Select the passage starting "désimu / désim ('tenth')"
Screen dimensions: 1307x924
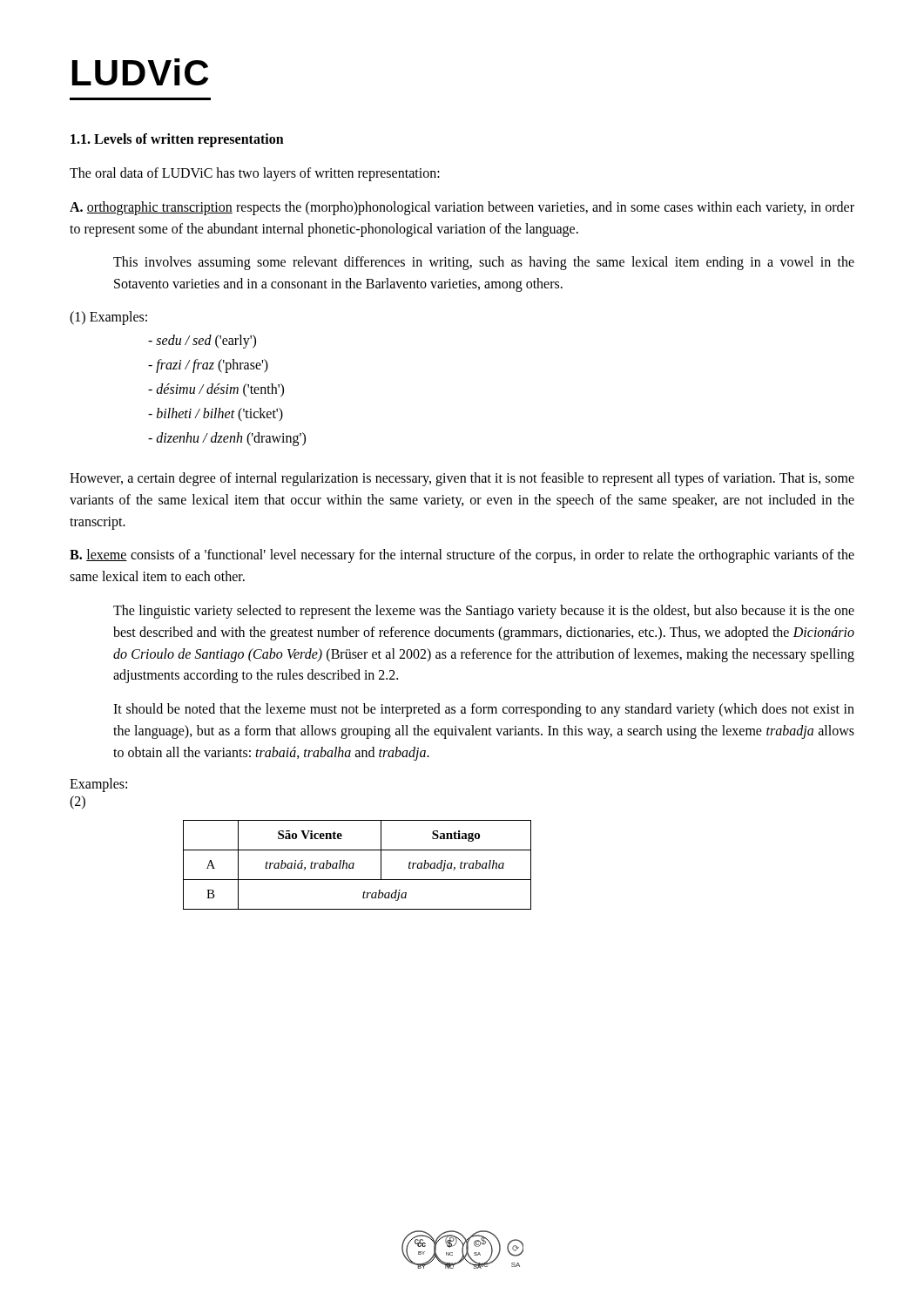(216, 389)
